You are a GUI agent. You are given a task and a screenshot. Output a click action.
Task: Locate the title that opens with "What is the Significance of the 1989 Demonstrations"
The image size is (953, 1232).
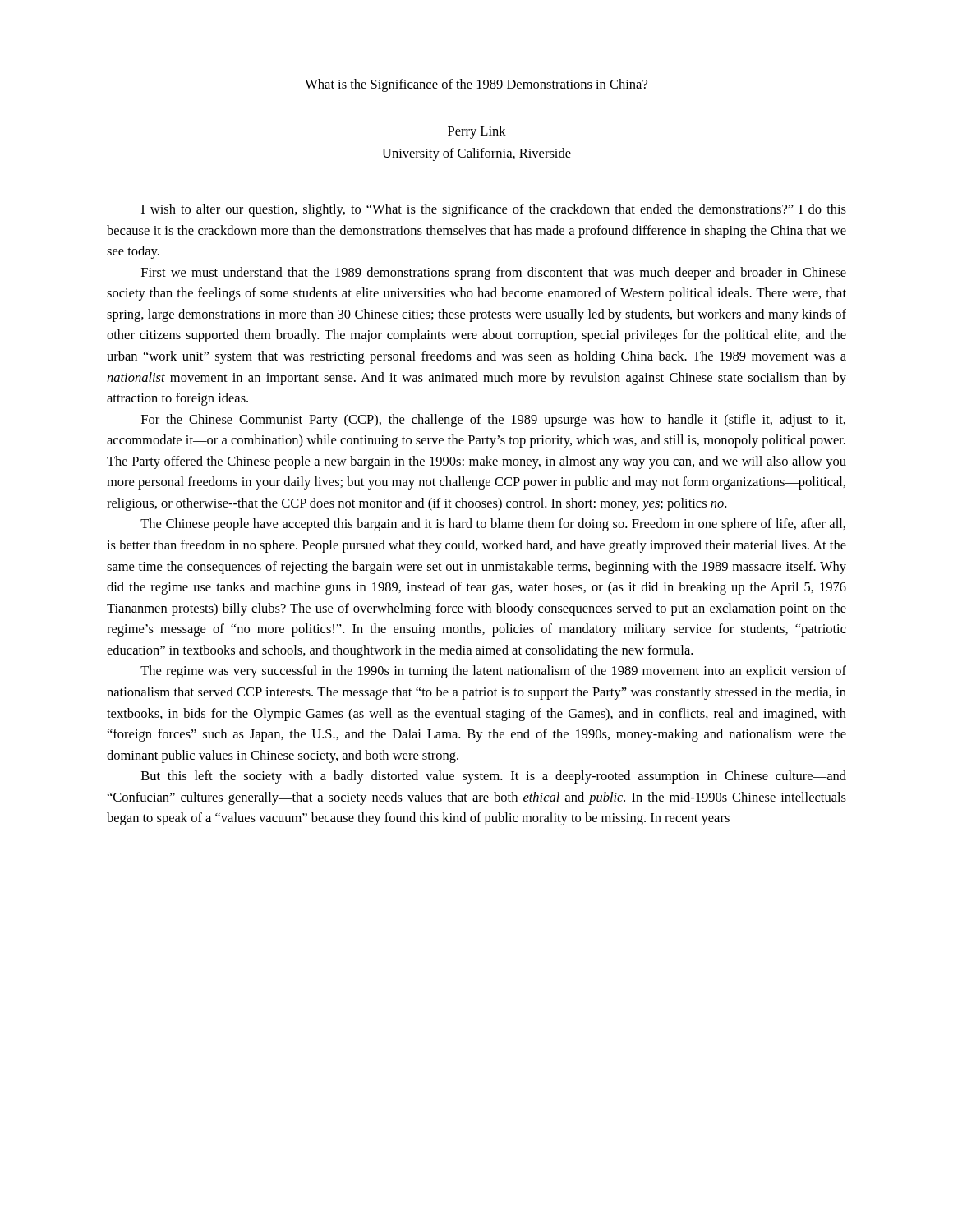pyautogui.click(x=476, y=84)
